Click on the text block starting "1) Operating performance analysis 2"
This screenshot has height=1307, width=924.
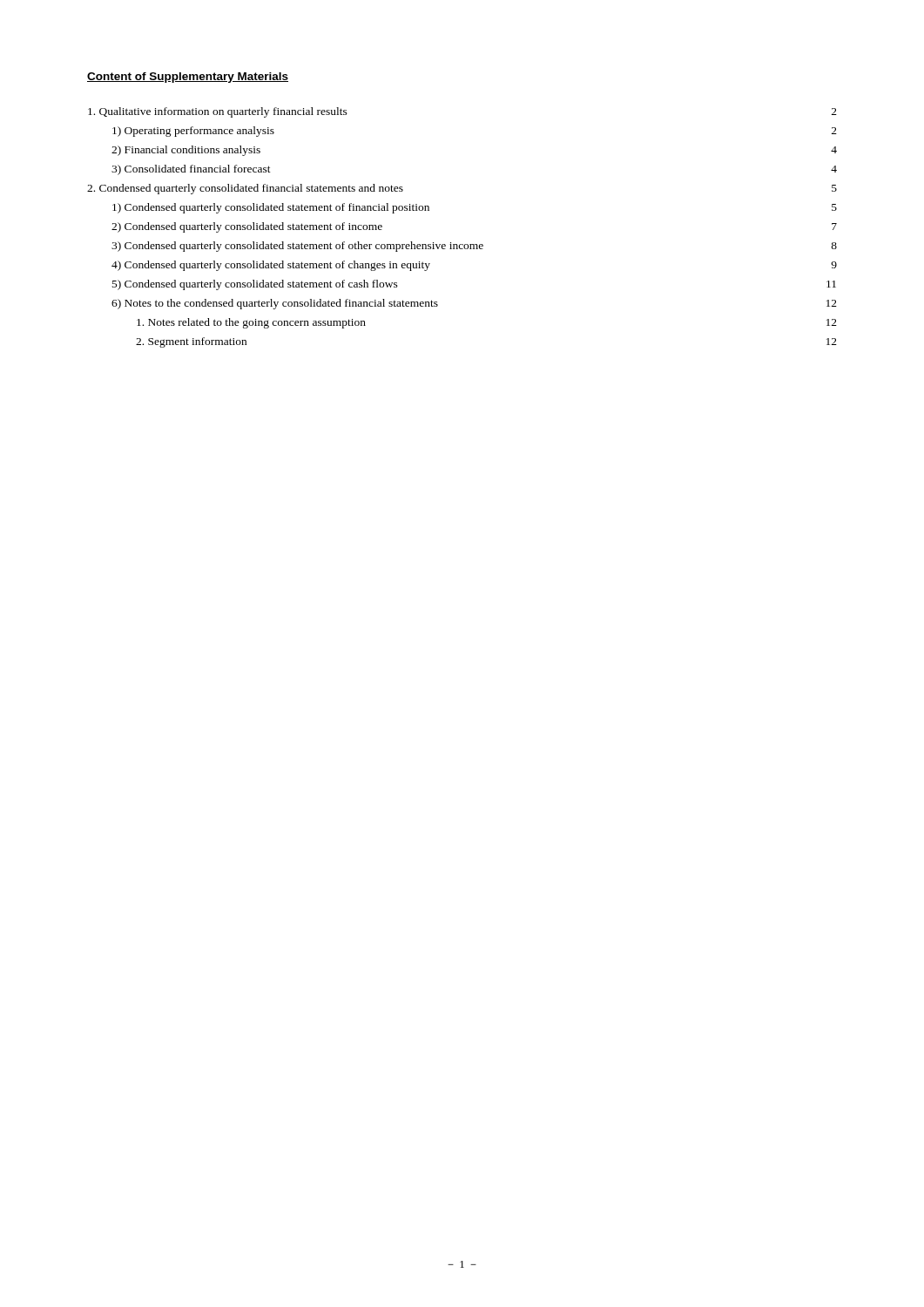click(x=190, y=131)
